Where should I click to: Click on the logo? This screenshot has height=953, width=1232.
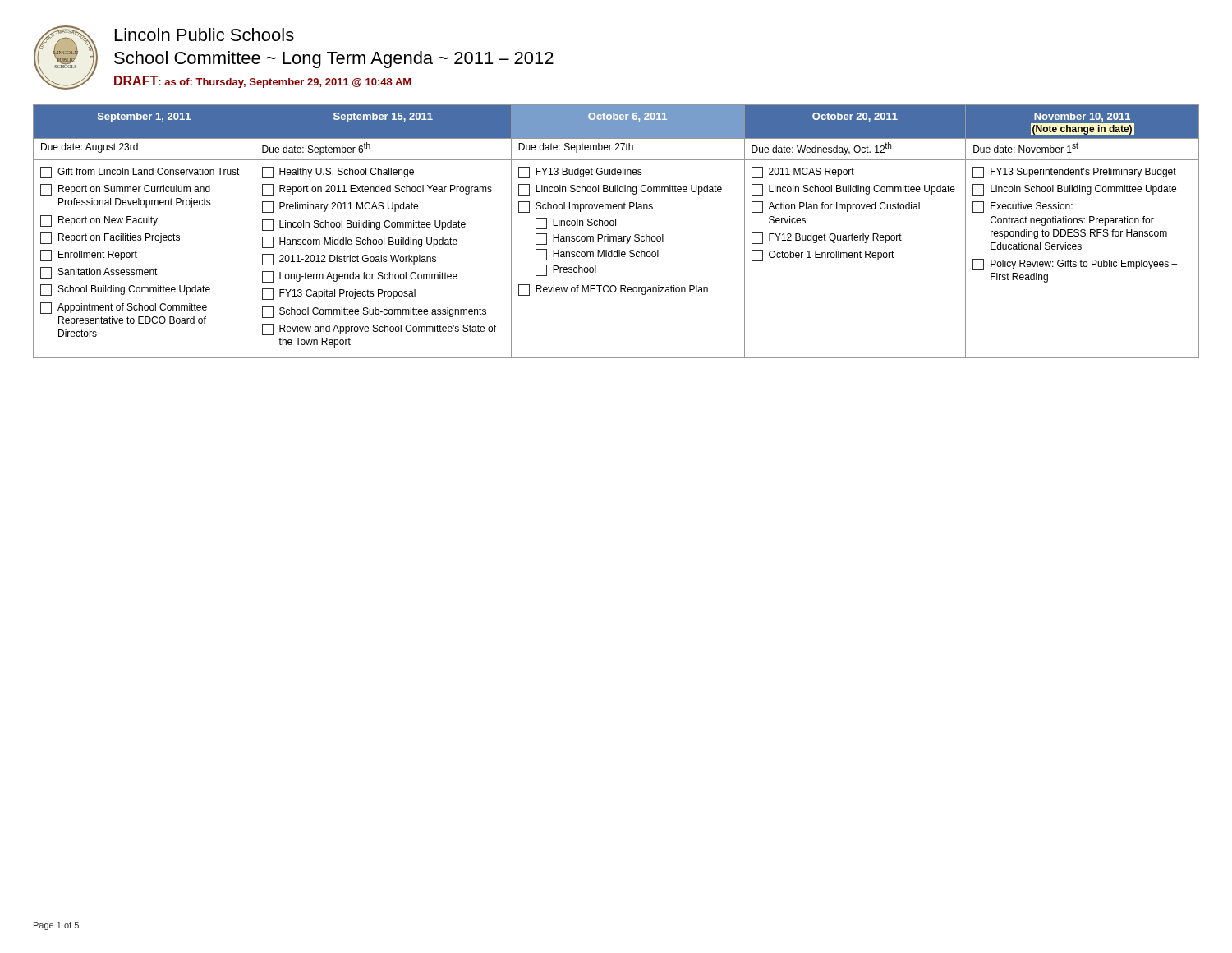click(73, 59)
